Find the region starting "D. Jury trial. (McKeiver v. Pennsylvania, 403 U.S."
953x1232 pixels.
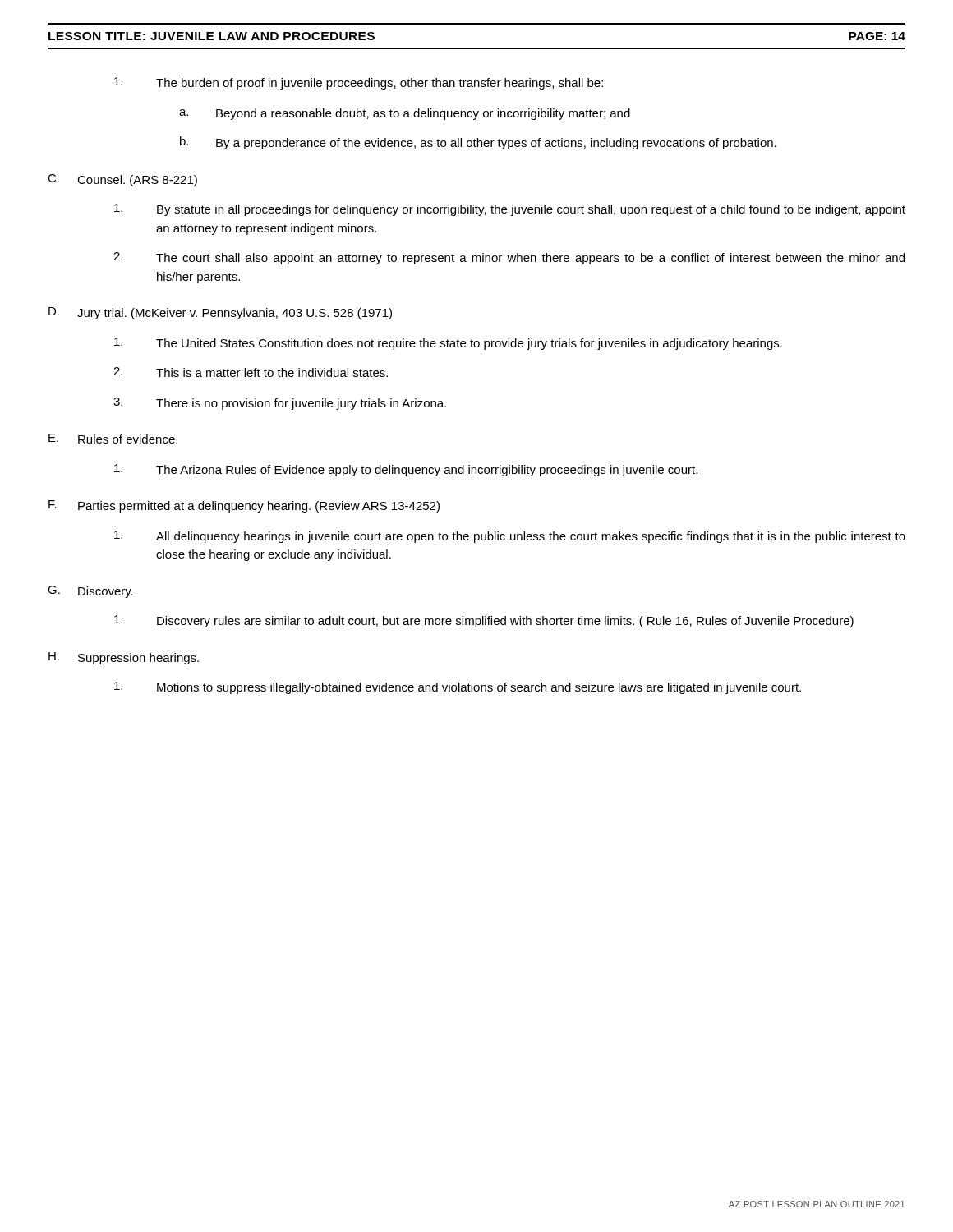click(220, 313)
